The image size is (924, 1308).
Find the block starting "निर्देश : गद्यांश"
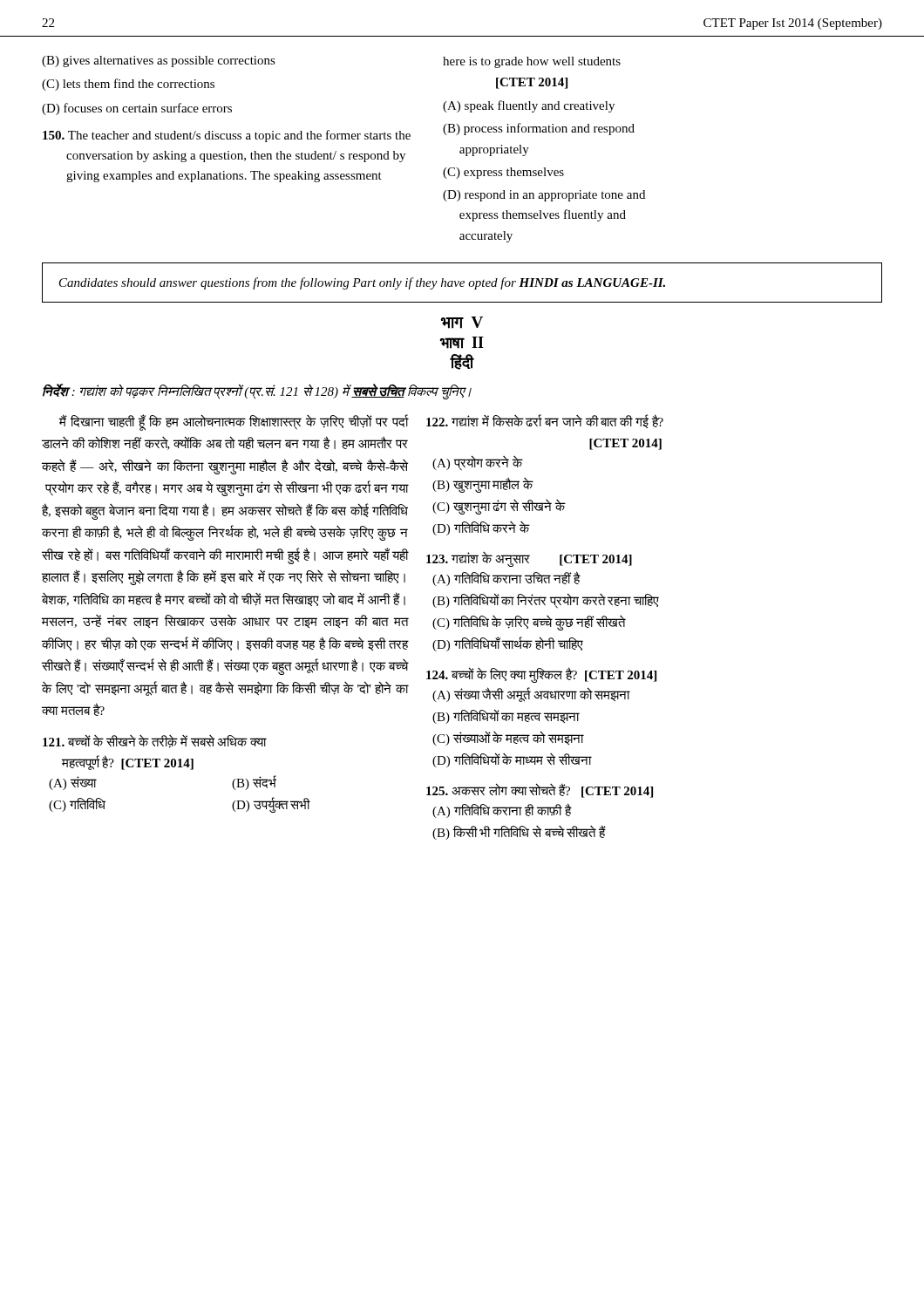[257, 391]
